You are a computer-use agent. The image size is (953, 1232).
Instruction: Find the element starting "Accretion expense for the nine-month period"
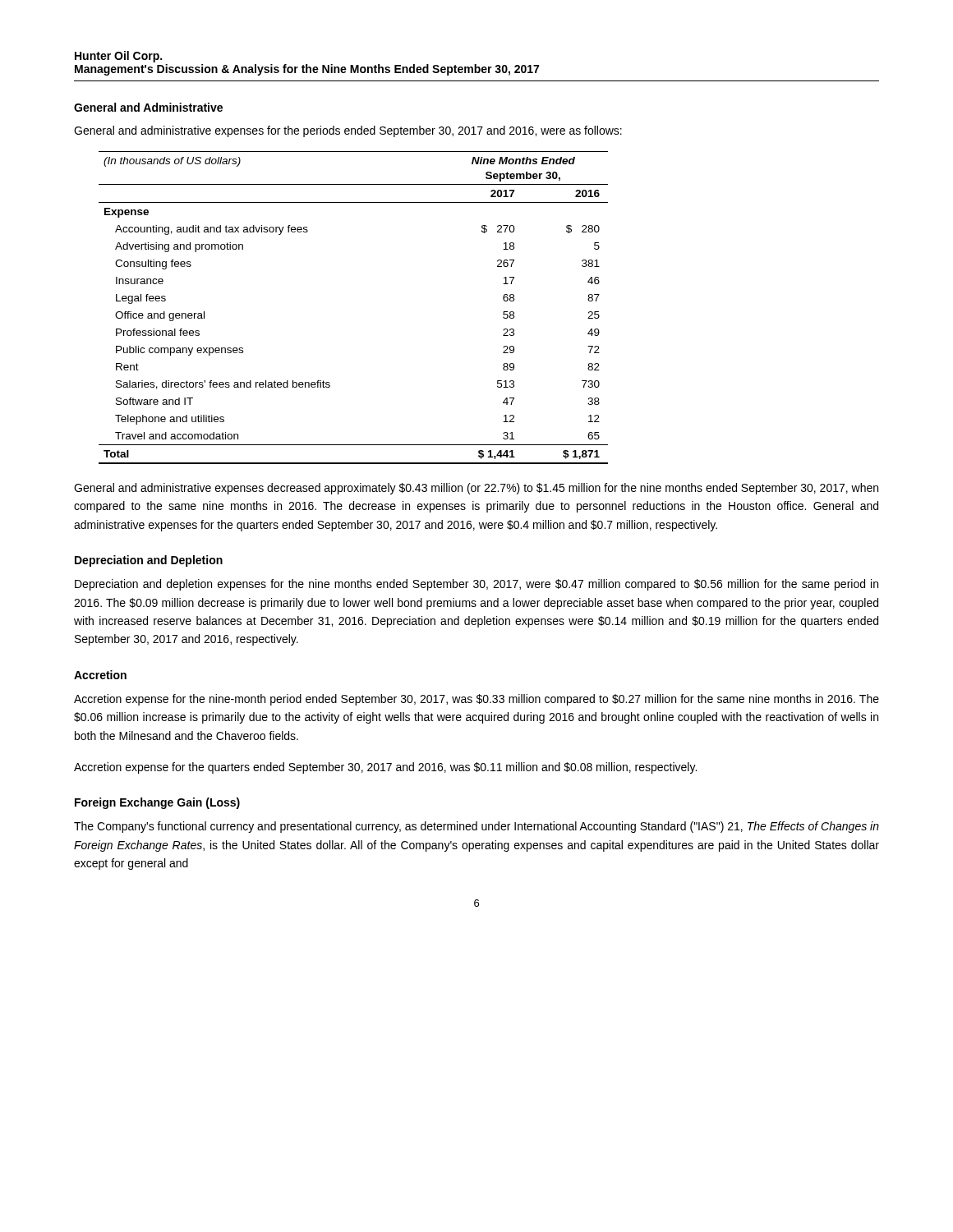point(476,717)
